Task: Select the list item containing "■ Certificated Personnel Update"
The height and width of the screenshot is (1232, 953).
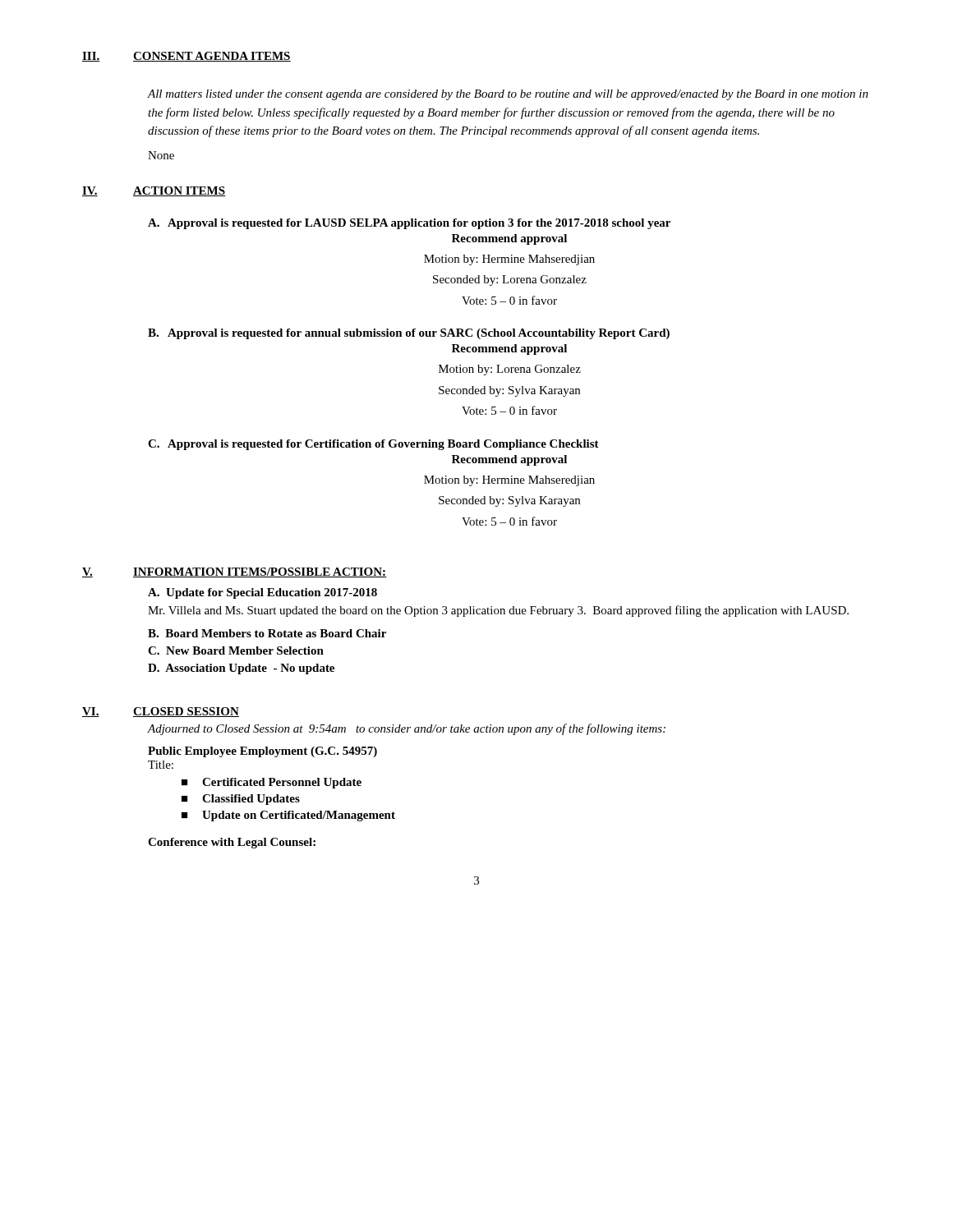Action: pyautogui.click(x=271, y=782)
